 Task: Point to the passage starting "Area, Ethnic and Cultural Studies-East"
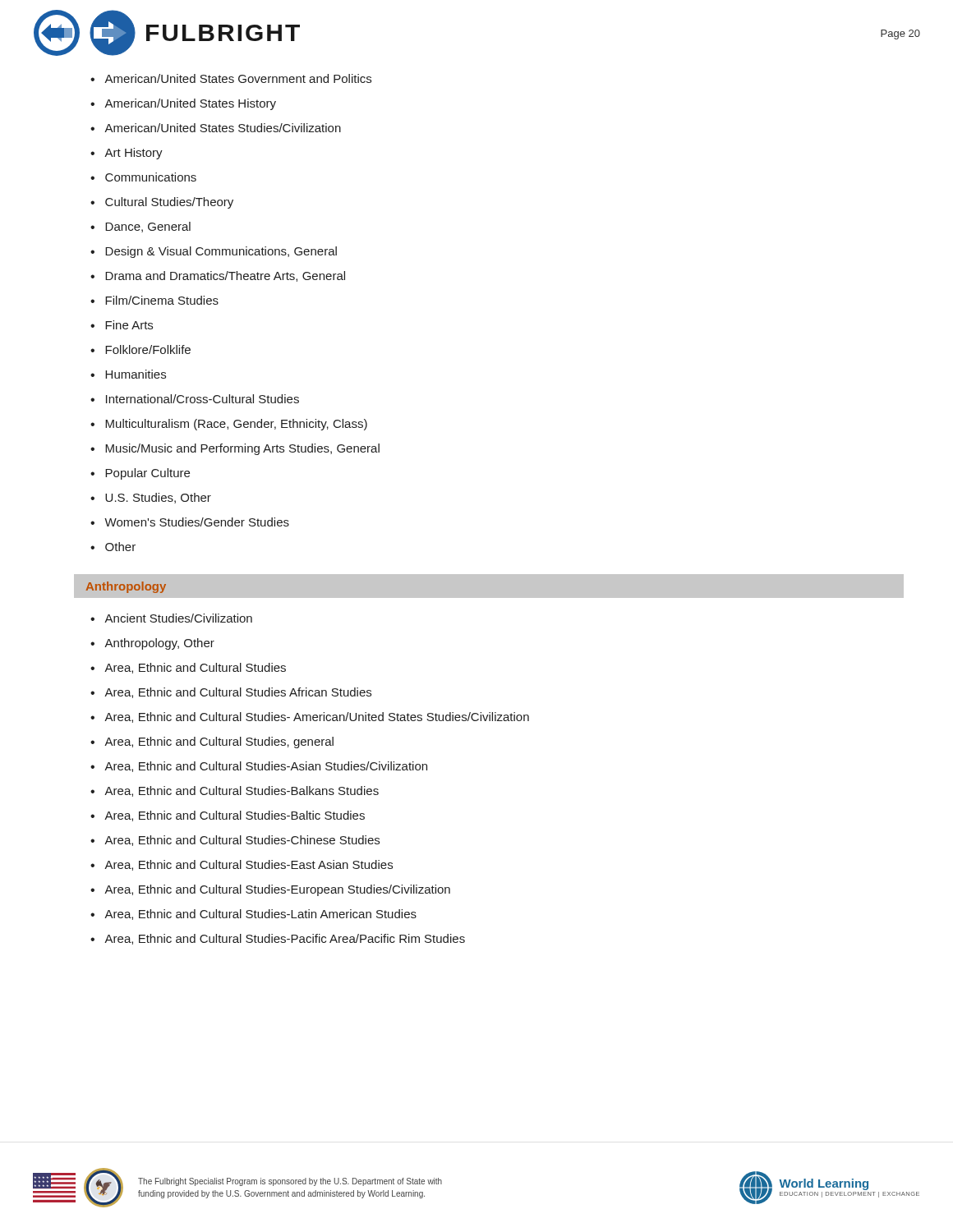[x=242, y=865]
